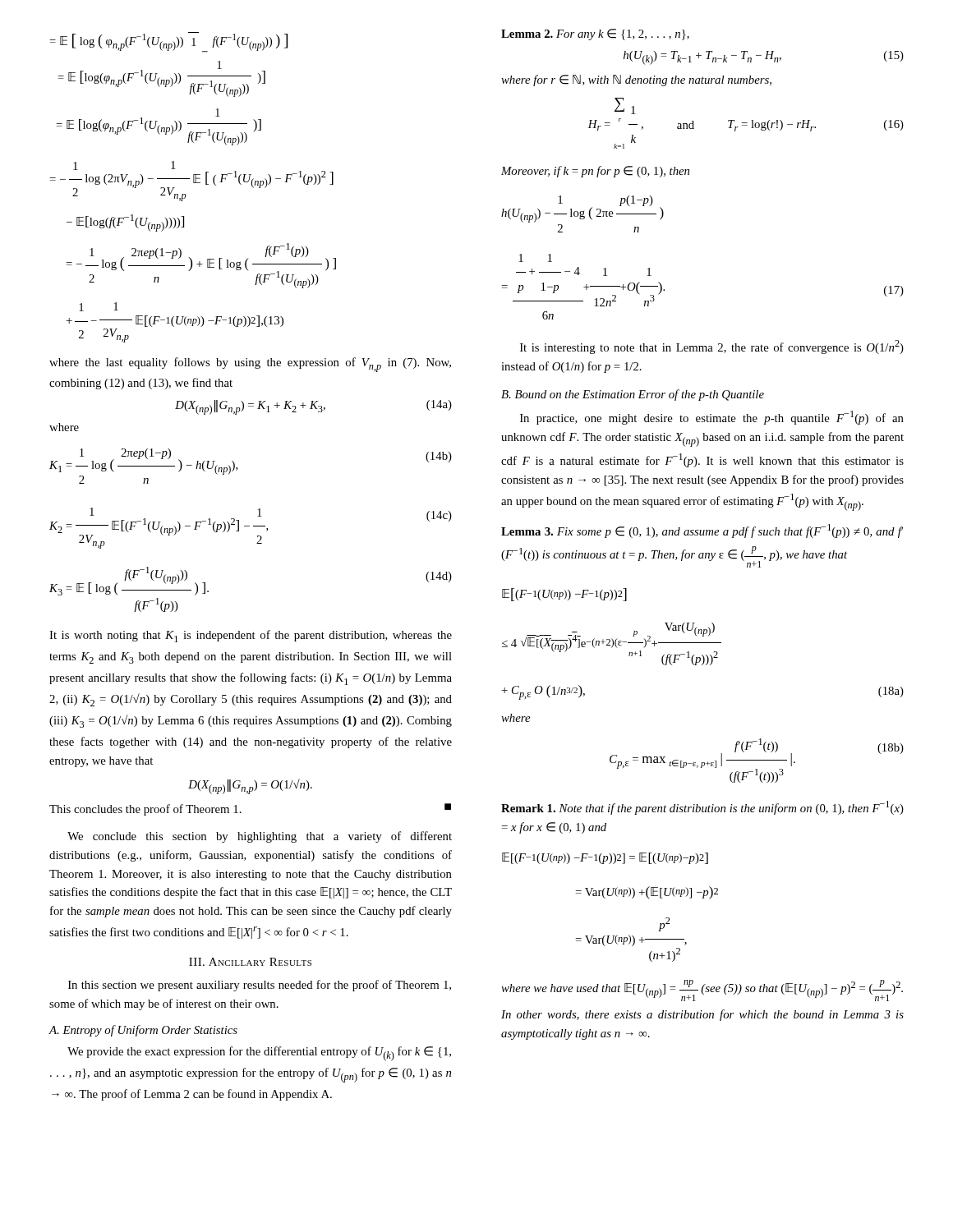Point to the text starting "A. Entropy of Uniform Order Statistics"
This screenshot has width=953, height=1232.
143,1030
